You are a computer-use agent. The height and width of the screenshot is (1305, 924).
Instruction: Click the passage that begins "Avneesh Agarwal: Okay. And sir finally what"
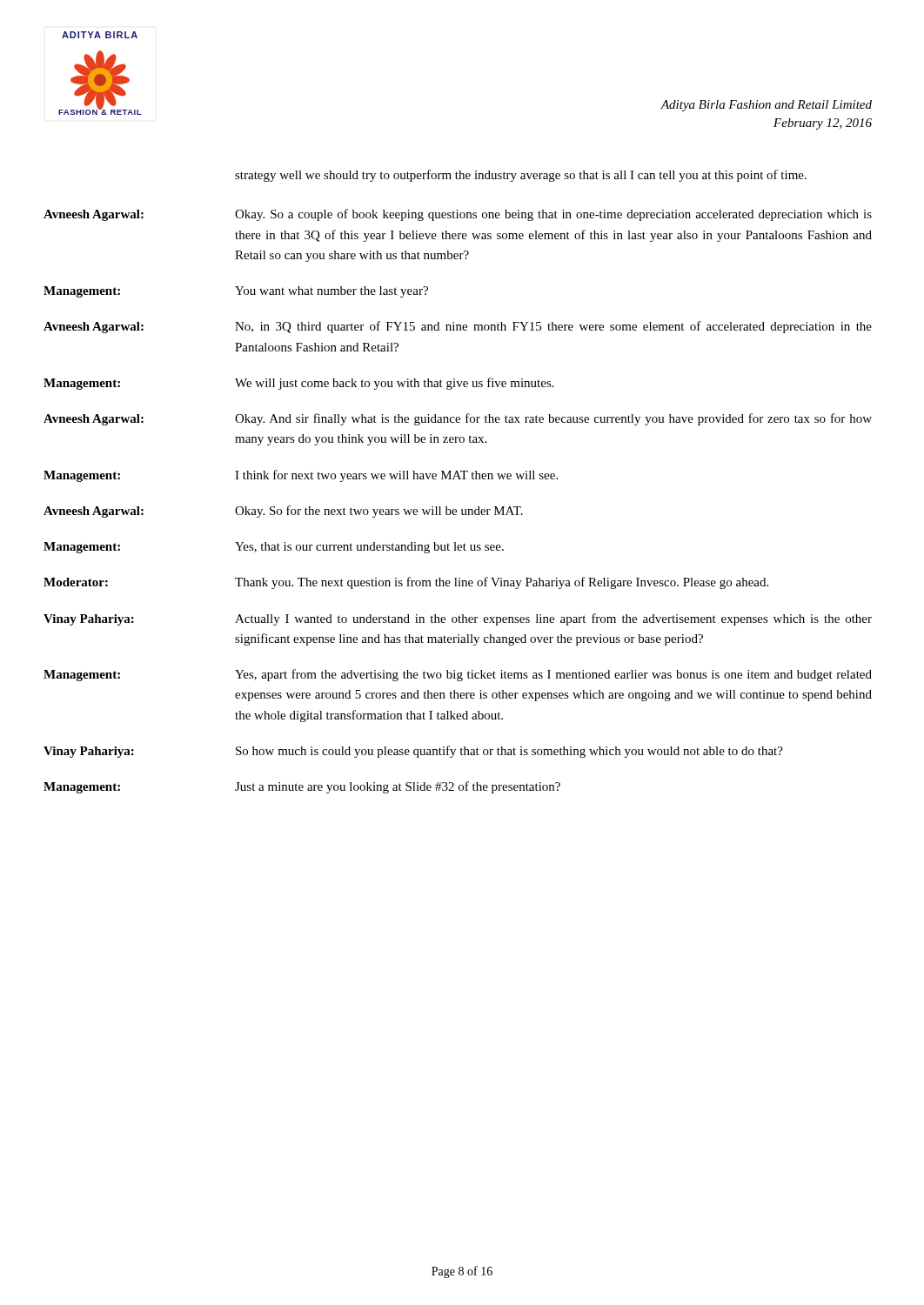pyautogui.click(x=458, y=429)
